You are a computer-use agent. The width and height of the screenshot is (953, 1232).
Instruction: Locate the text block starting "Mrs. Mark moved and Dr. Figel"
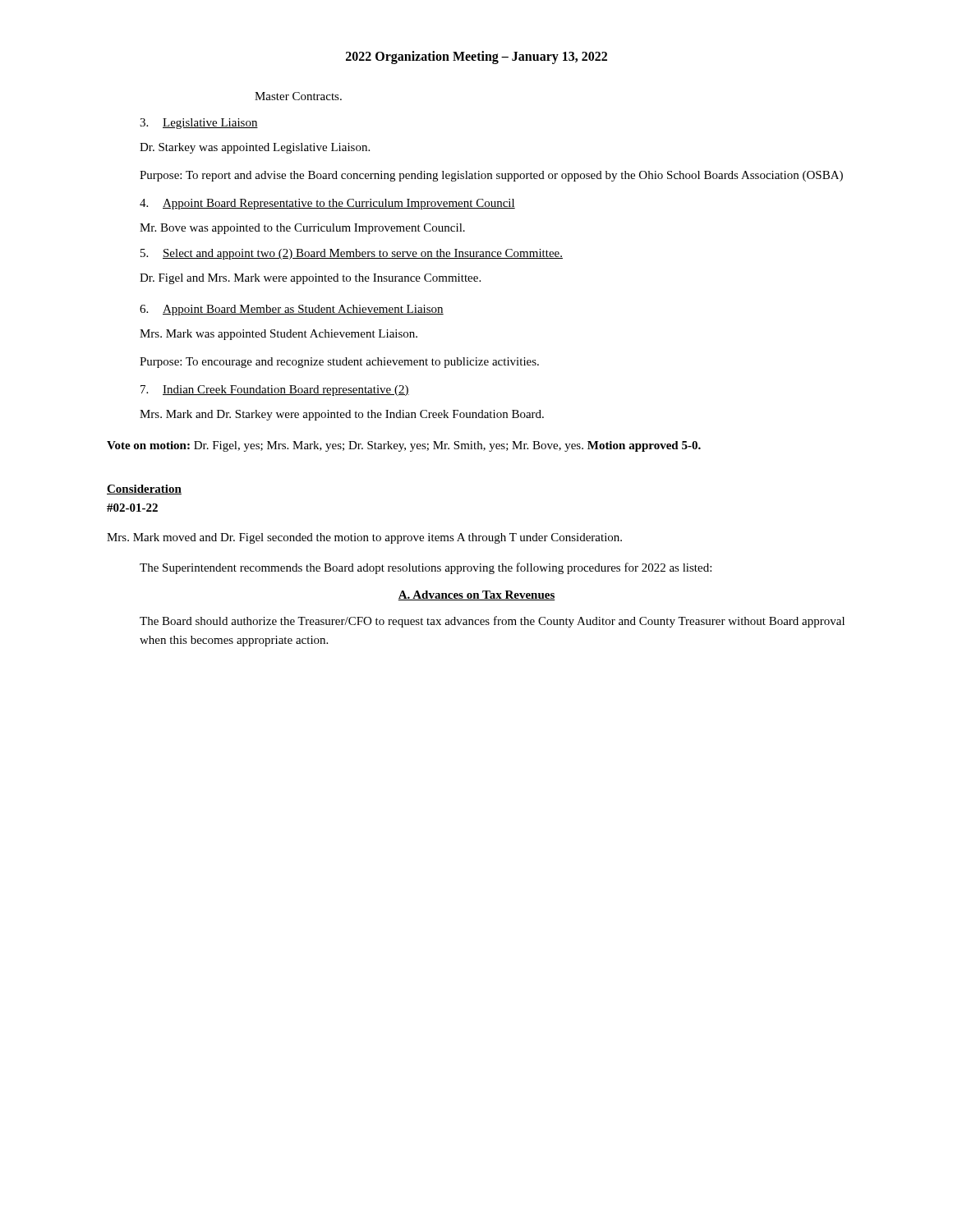pyautogui.click(x=476, y=538)
